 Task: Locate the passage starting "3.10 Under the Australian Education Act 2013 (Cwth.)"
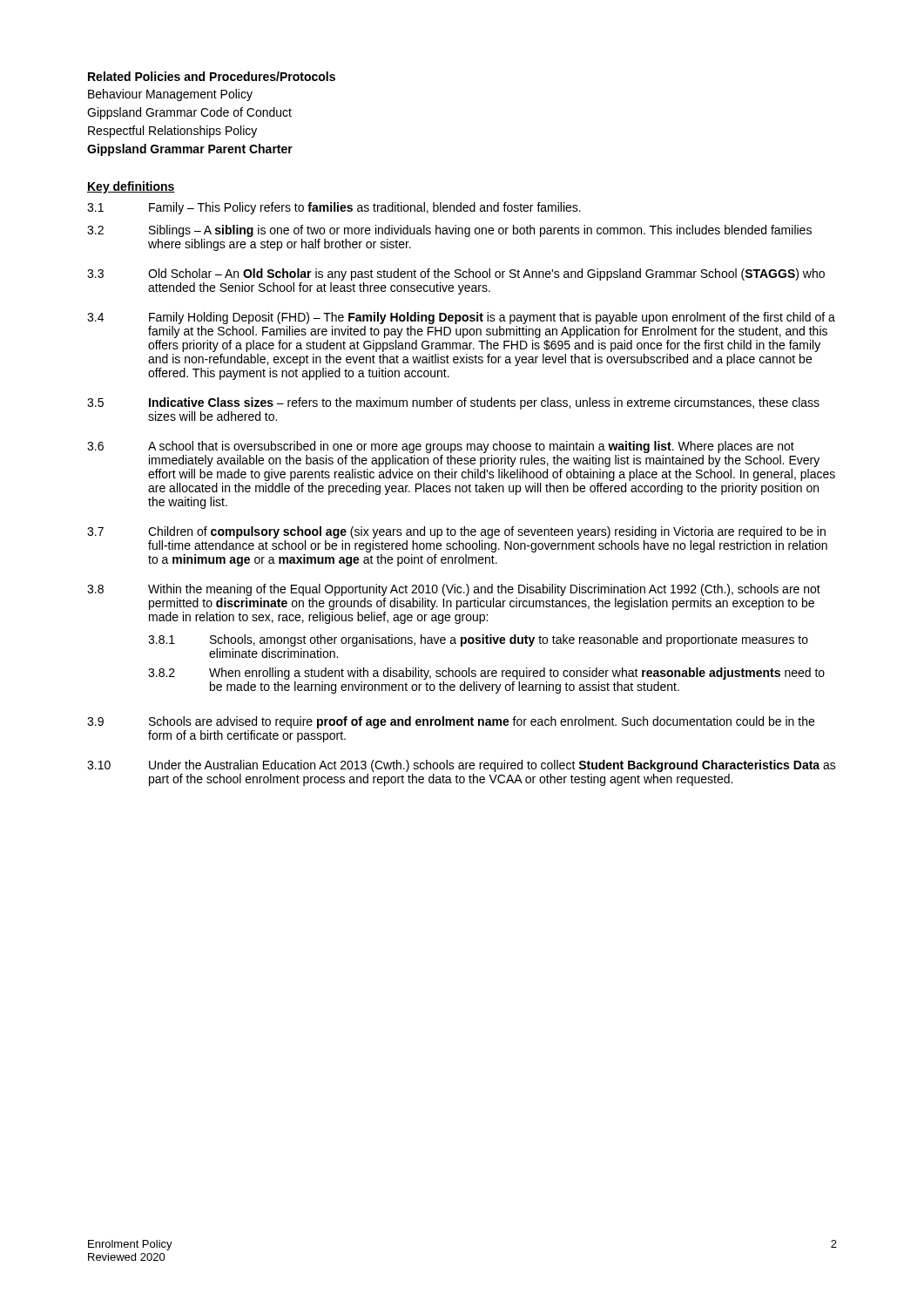[x=462, y=772]
